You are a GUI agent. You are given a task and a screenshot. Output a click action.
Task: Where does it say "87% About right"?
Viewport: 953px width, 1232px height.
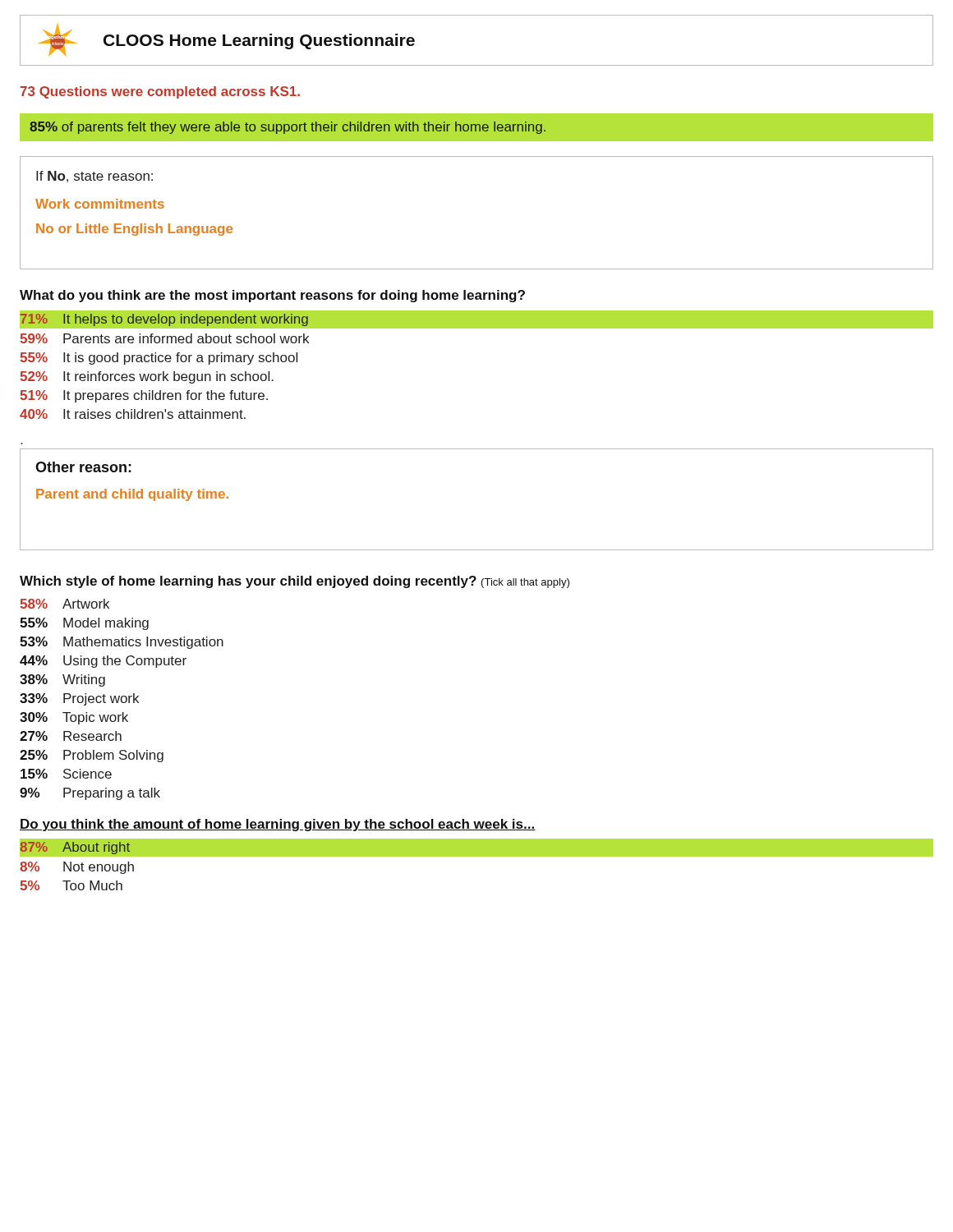click(x=75, y=848)
